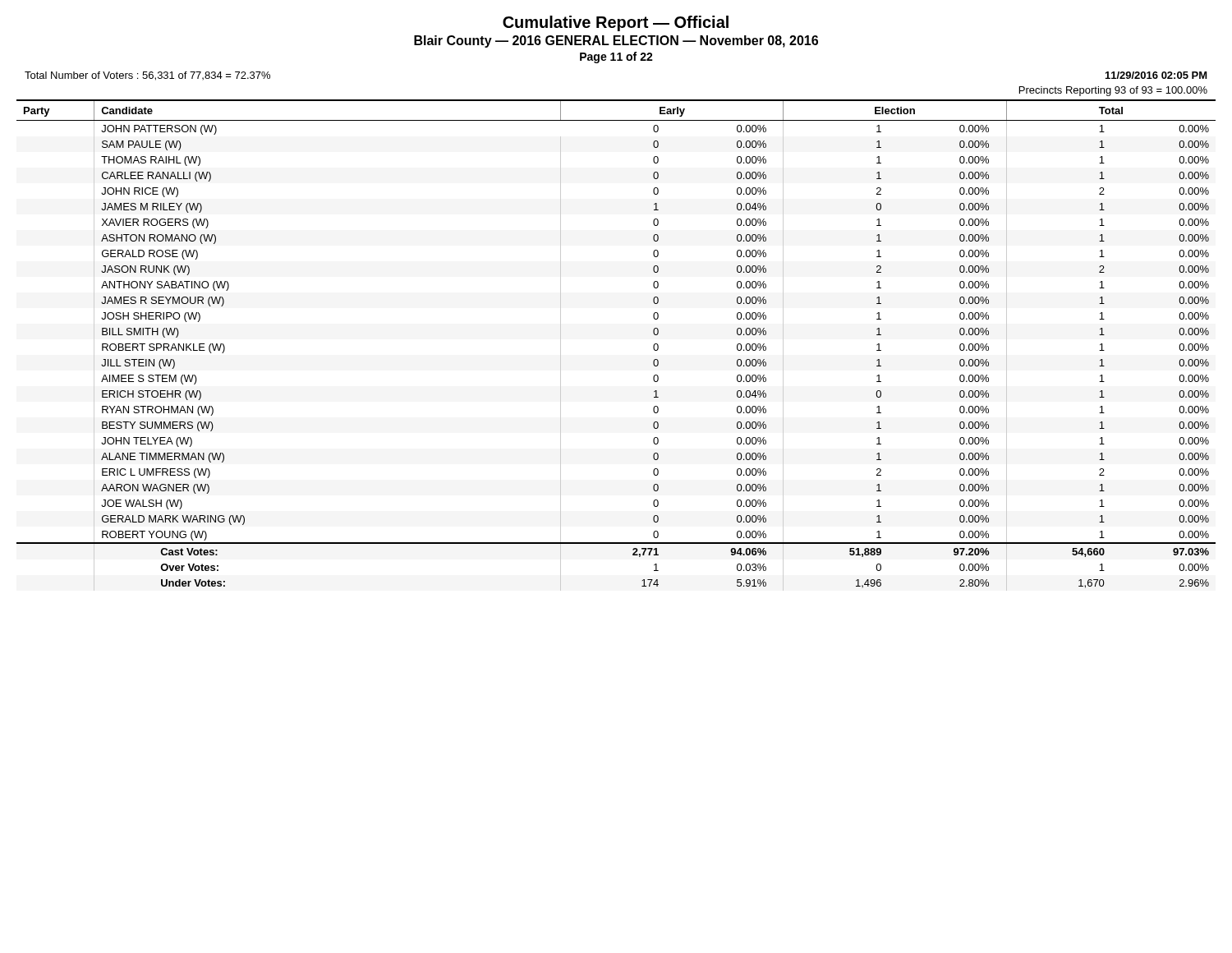The width and height of the screenshot is (1232, 953).
Task: Find a table
Action: [x=616, y=345]
